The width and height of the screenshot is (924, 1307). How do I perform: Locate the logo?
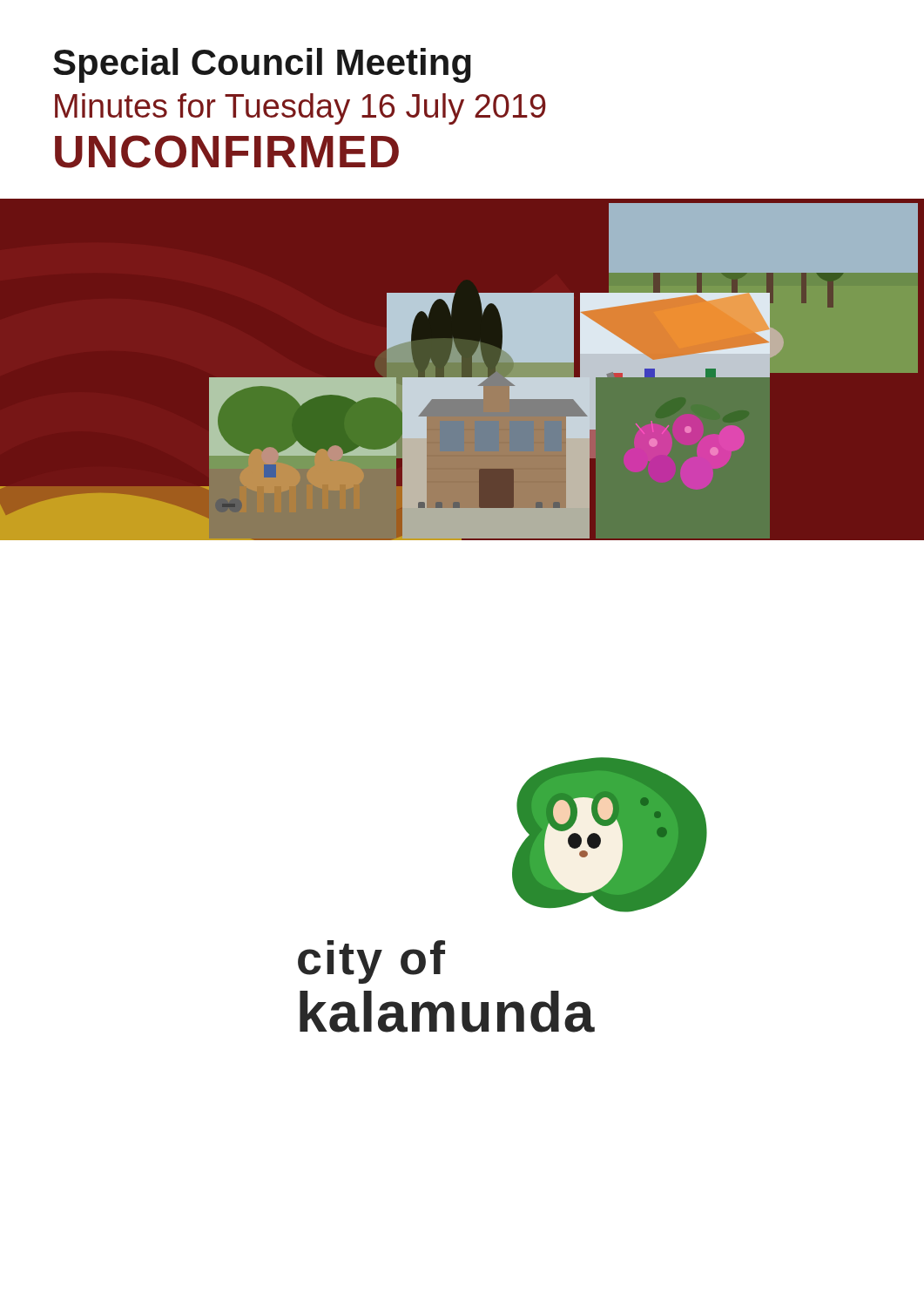[462, 932]
